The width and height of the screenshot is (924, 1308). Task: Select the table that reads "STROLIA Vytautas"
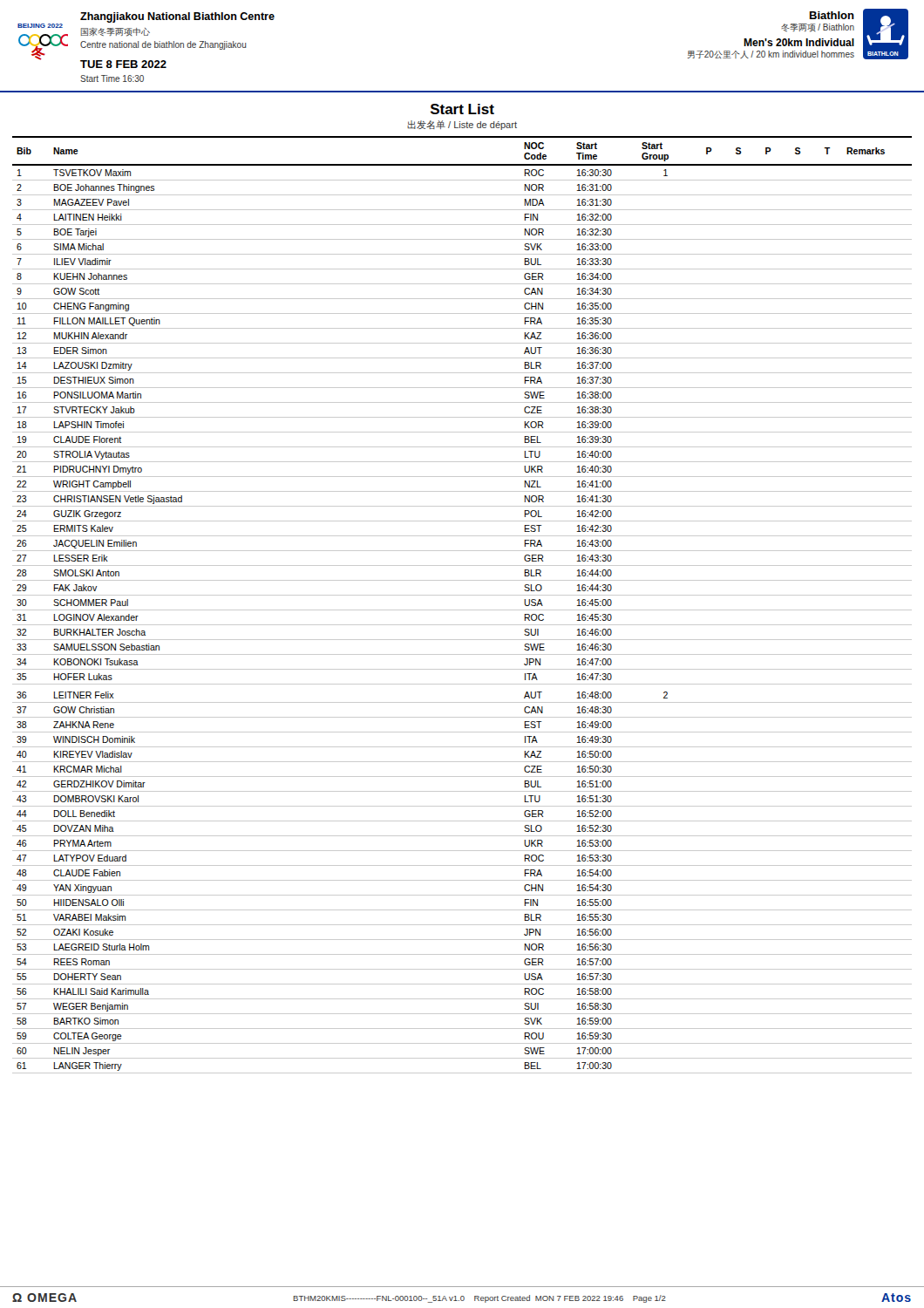[462, 605]
